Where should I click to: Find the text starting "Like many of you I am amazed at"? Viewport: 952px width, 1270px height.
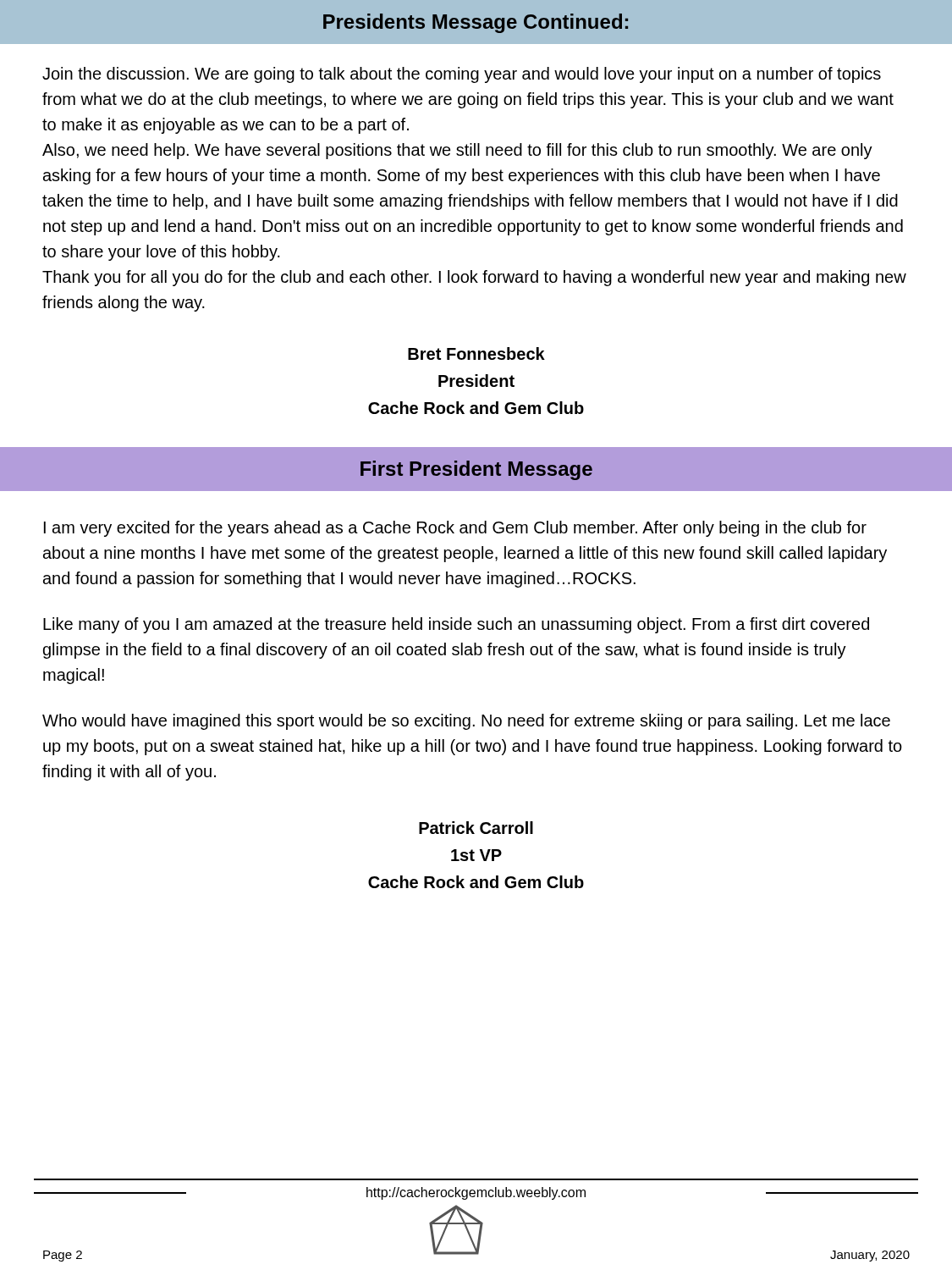coord(456,649)
